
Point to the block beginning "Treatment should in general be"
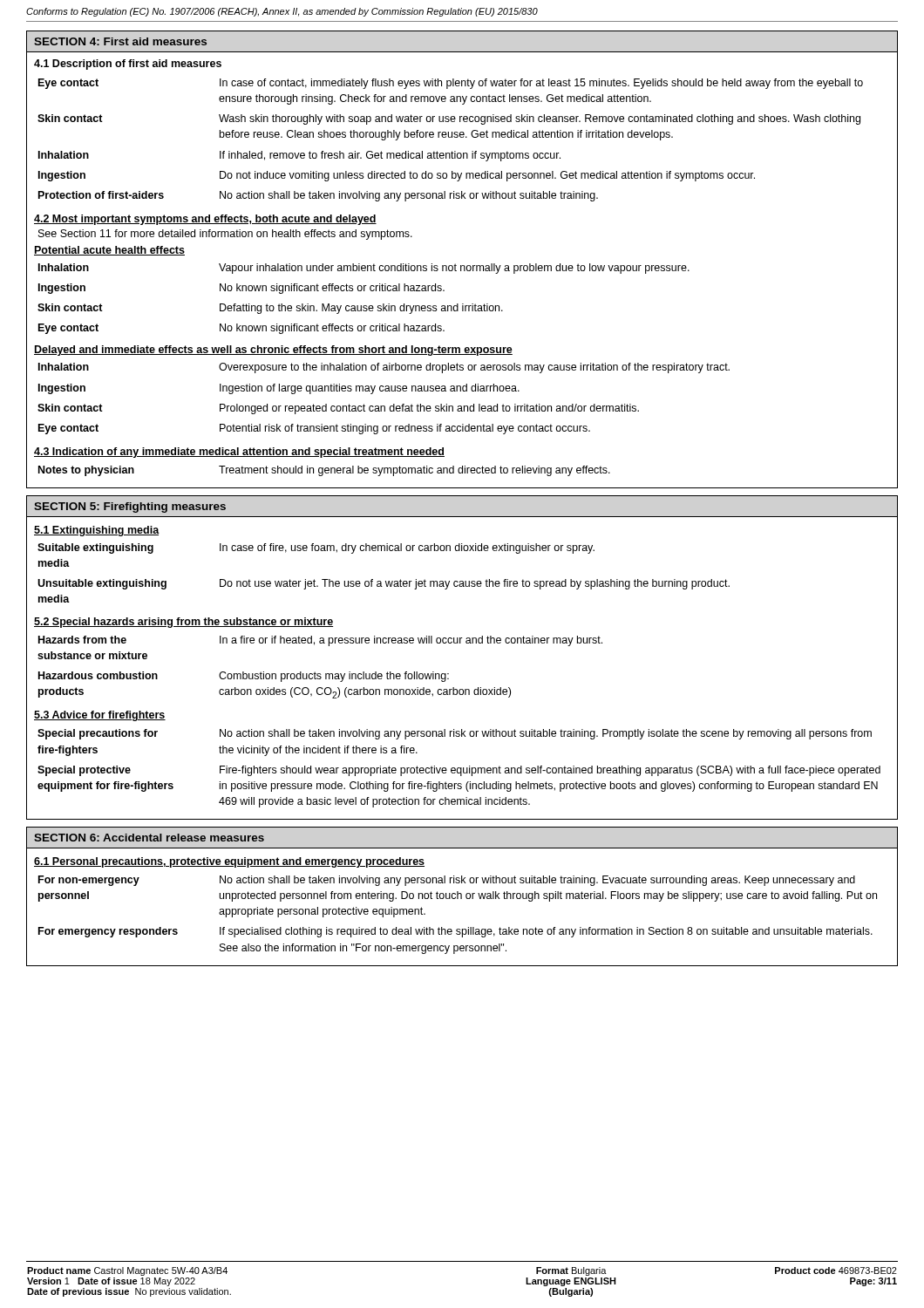click(415, 470)
